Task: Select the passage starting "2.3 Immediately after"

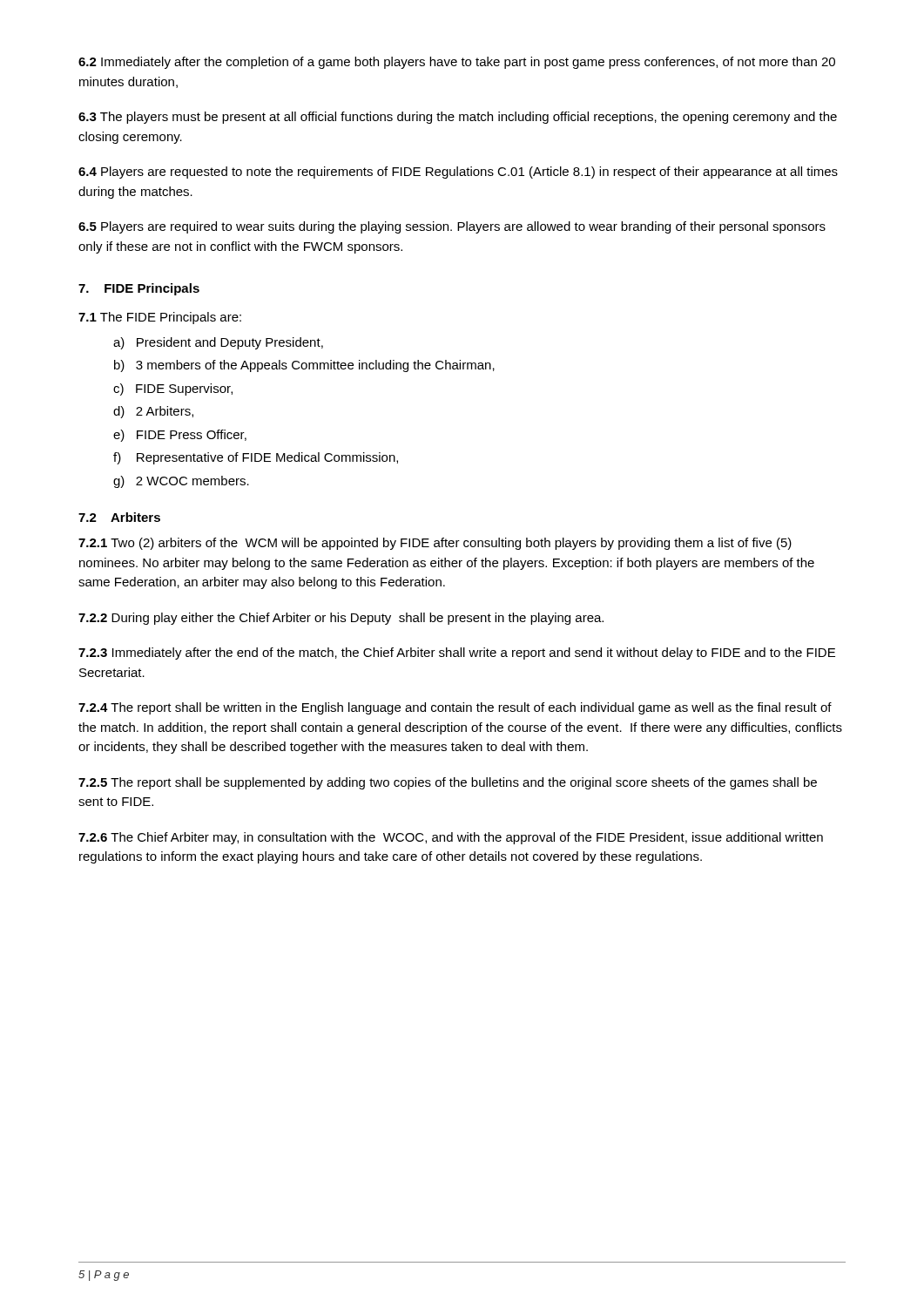Action: (x=457, y=662)
